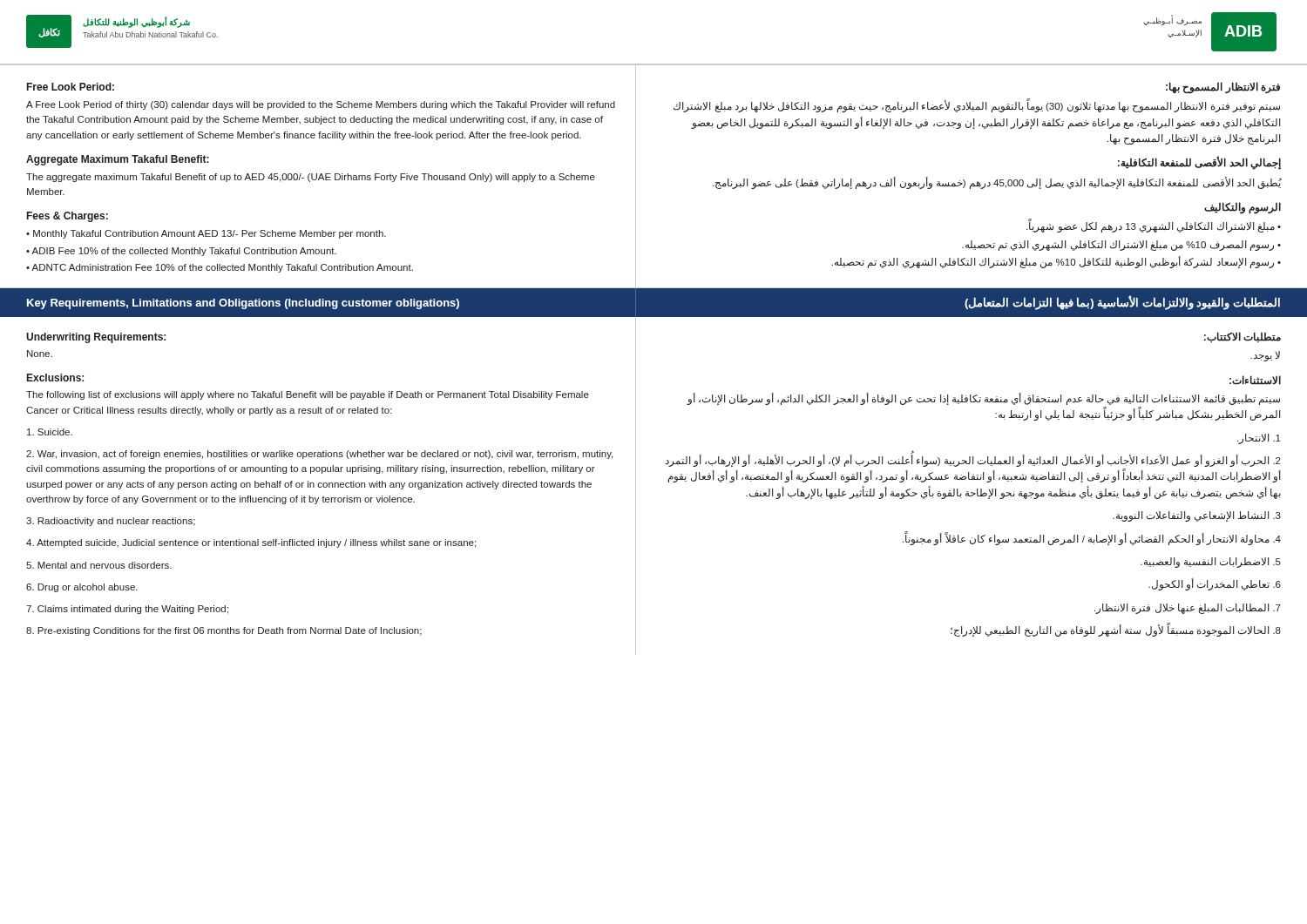
Task: Where is the passage that starts "• رسوم المصرف 10% من"?
Action: point(1121,244)
